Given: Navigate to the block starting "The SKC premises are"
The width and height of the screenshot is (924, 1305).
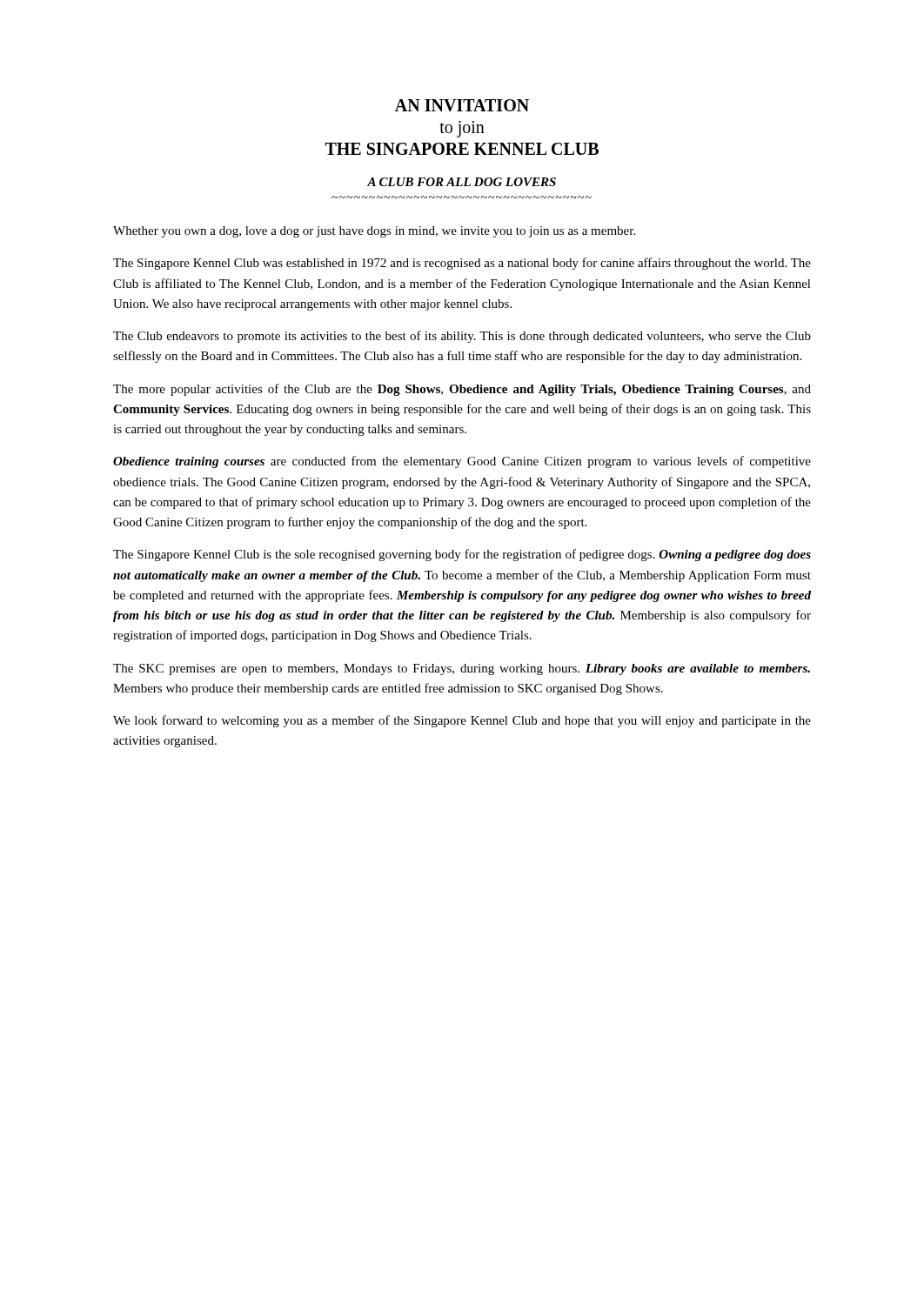Looking at the screenshot, I should click(462, 678).
